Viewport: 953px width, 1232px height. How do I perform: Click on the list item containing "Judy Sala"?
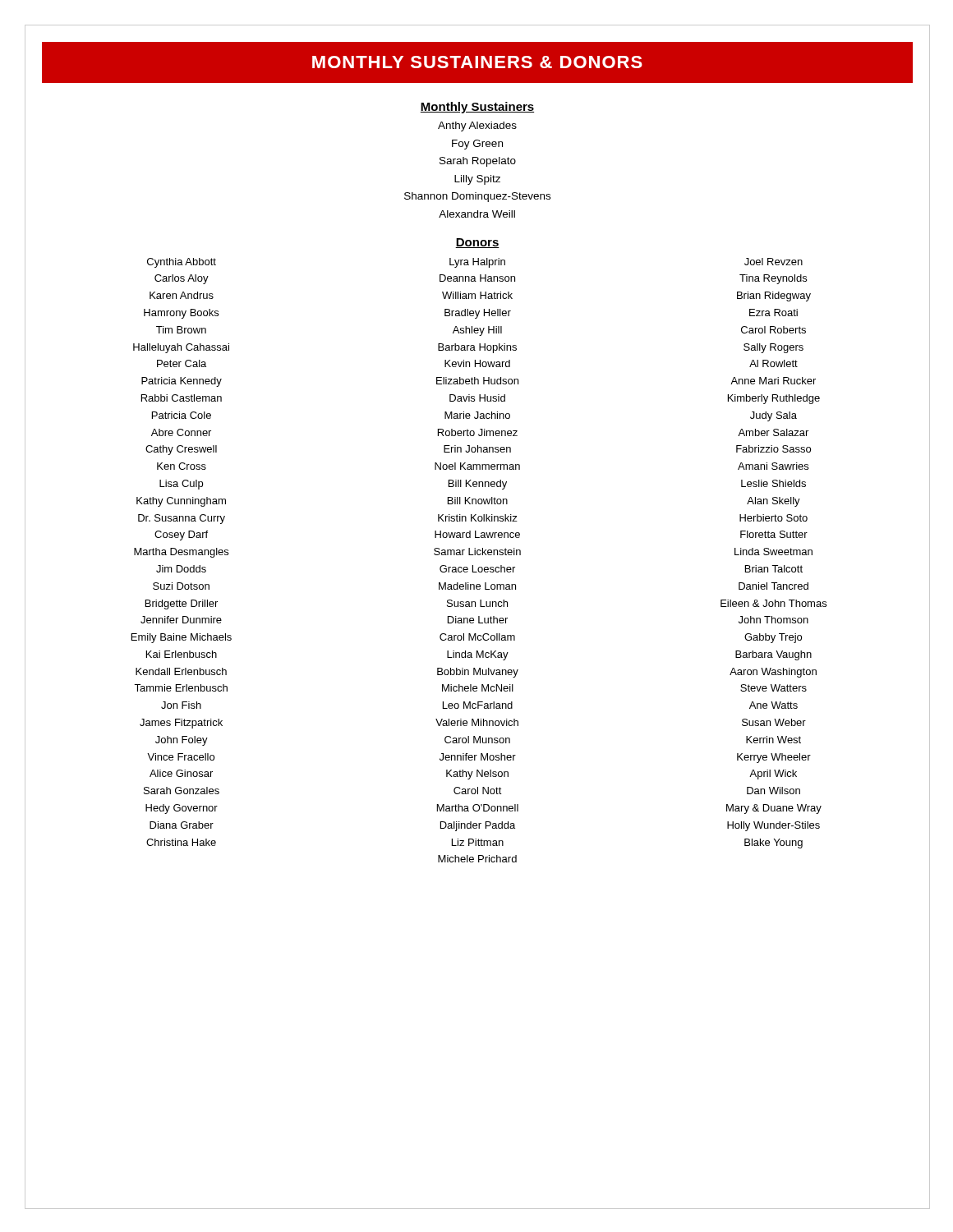tap(773, 415)
